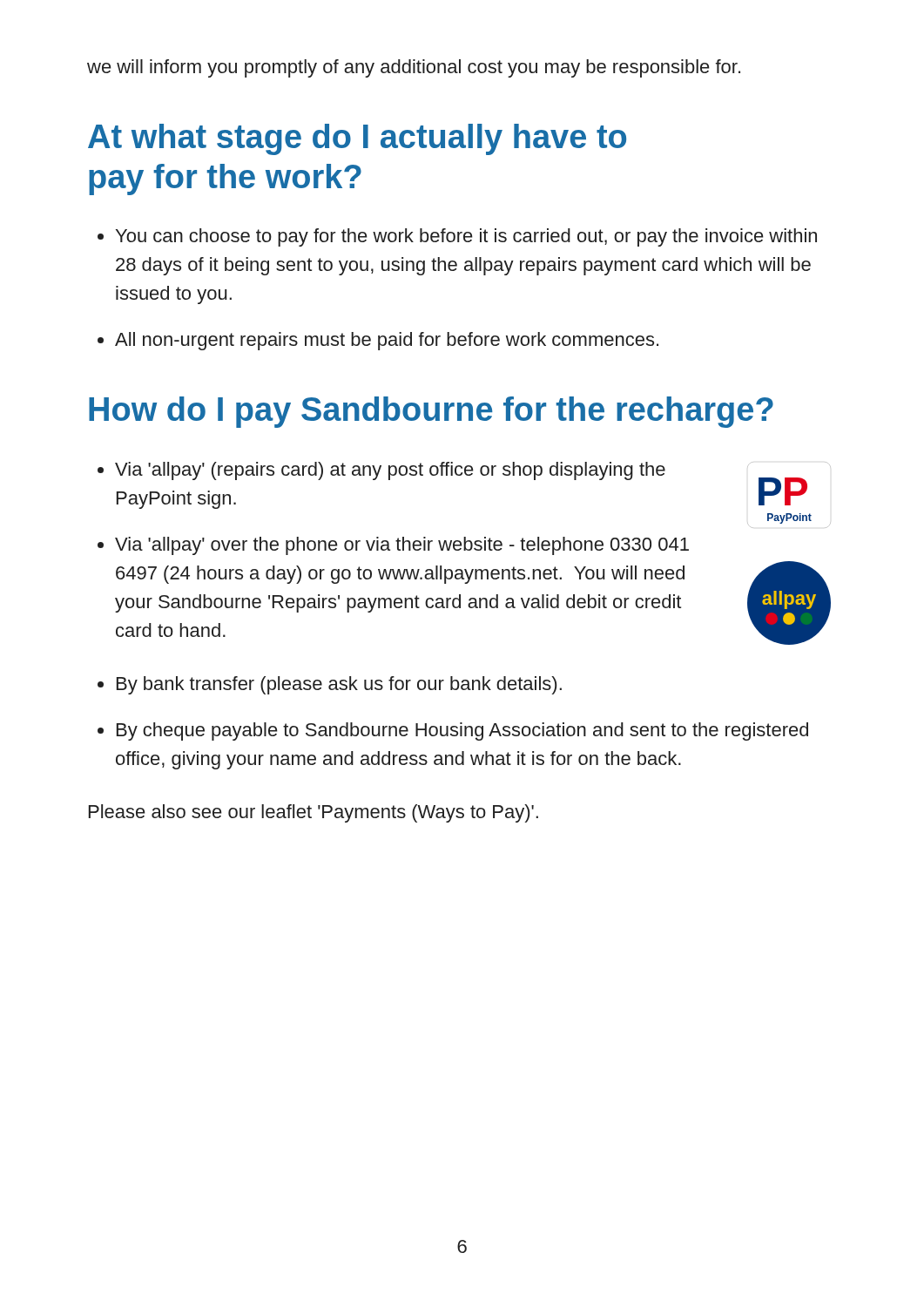This screenshot has height=1307, width=924.
Task: Click on the block starting "By bank transfer (please ask"
Action: [x=339, y=683]
